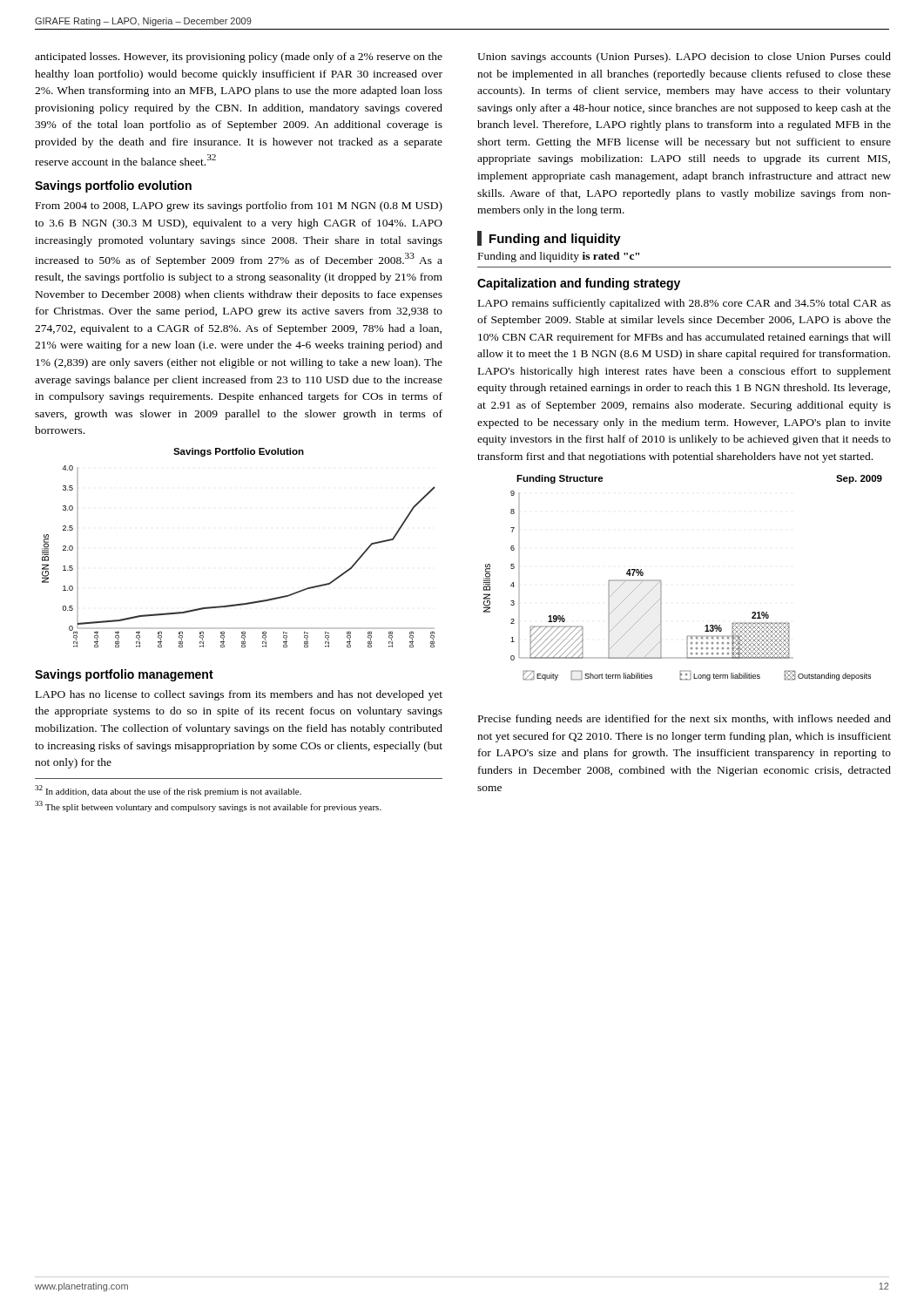Locate the footnote containing "32 In addition, data about the use"
This screenshot has height=1307, width=924.
click(x=208, y=797)
